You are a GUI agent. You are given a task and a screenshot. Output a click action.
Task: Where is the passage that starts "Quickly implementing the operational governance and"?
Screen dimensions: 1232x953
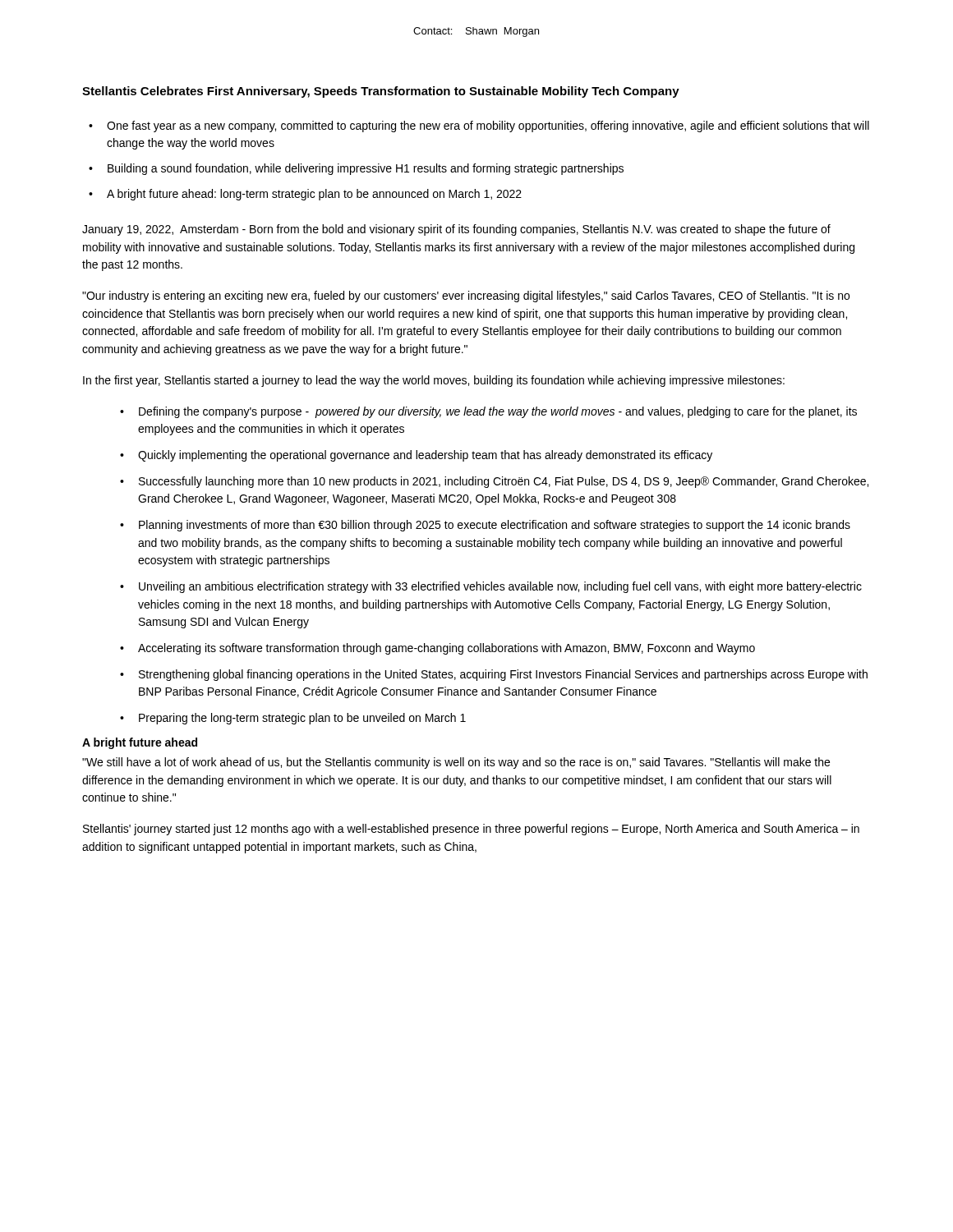pyautogui.click(x=425, y=455)
